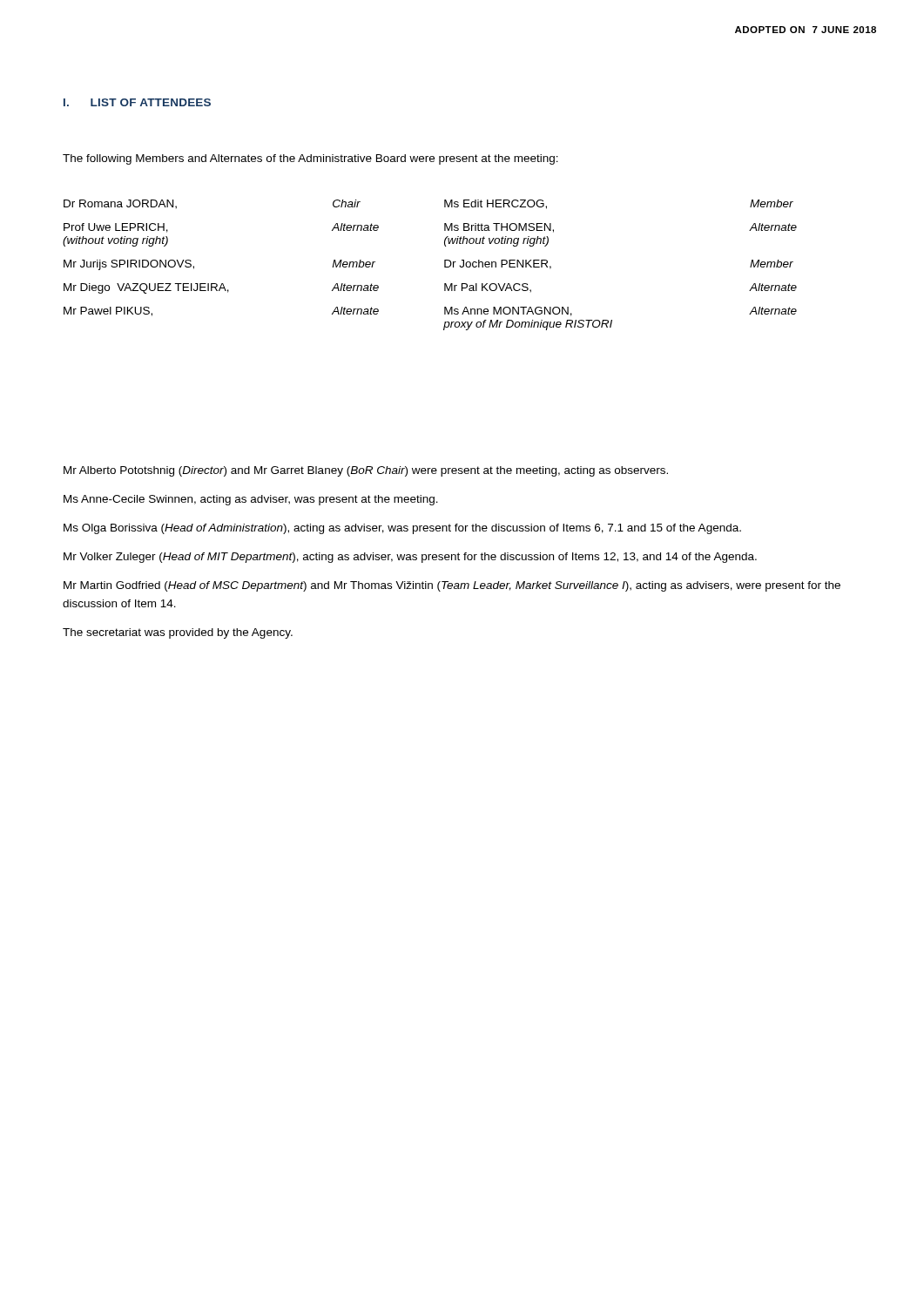Navigate to the text block starting "Mr Alberto Pototshnig (Director) and Mr Garret Blaney"
Viewport: 924px width, 1307px height.
coord(462,471)
